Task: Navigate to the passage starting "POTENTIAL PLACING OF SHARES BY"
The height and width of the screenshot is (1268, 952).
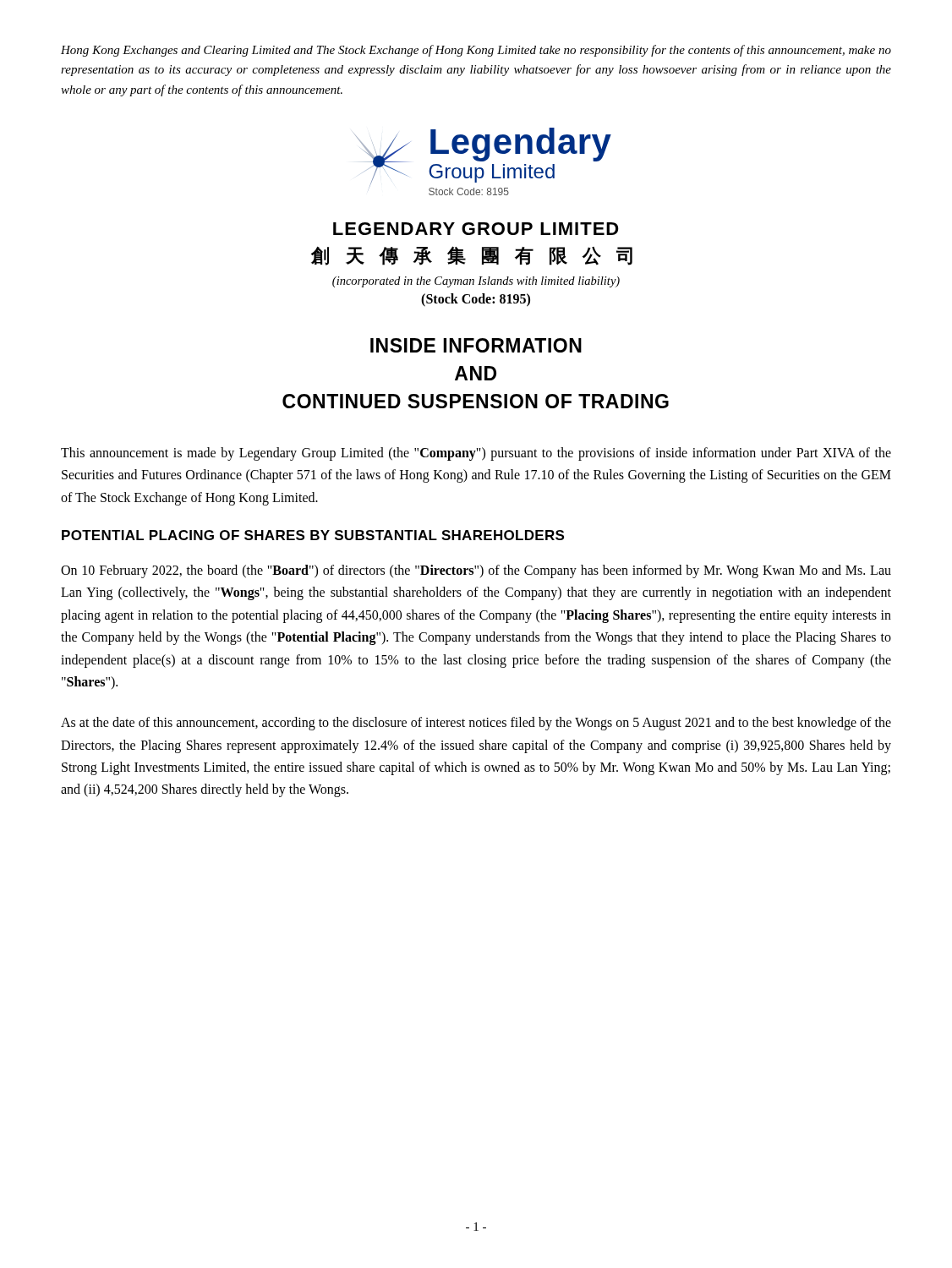Action: (x=313, y=535)
